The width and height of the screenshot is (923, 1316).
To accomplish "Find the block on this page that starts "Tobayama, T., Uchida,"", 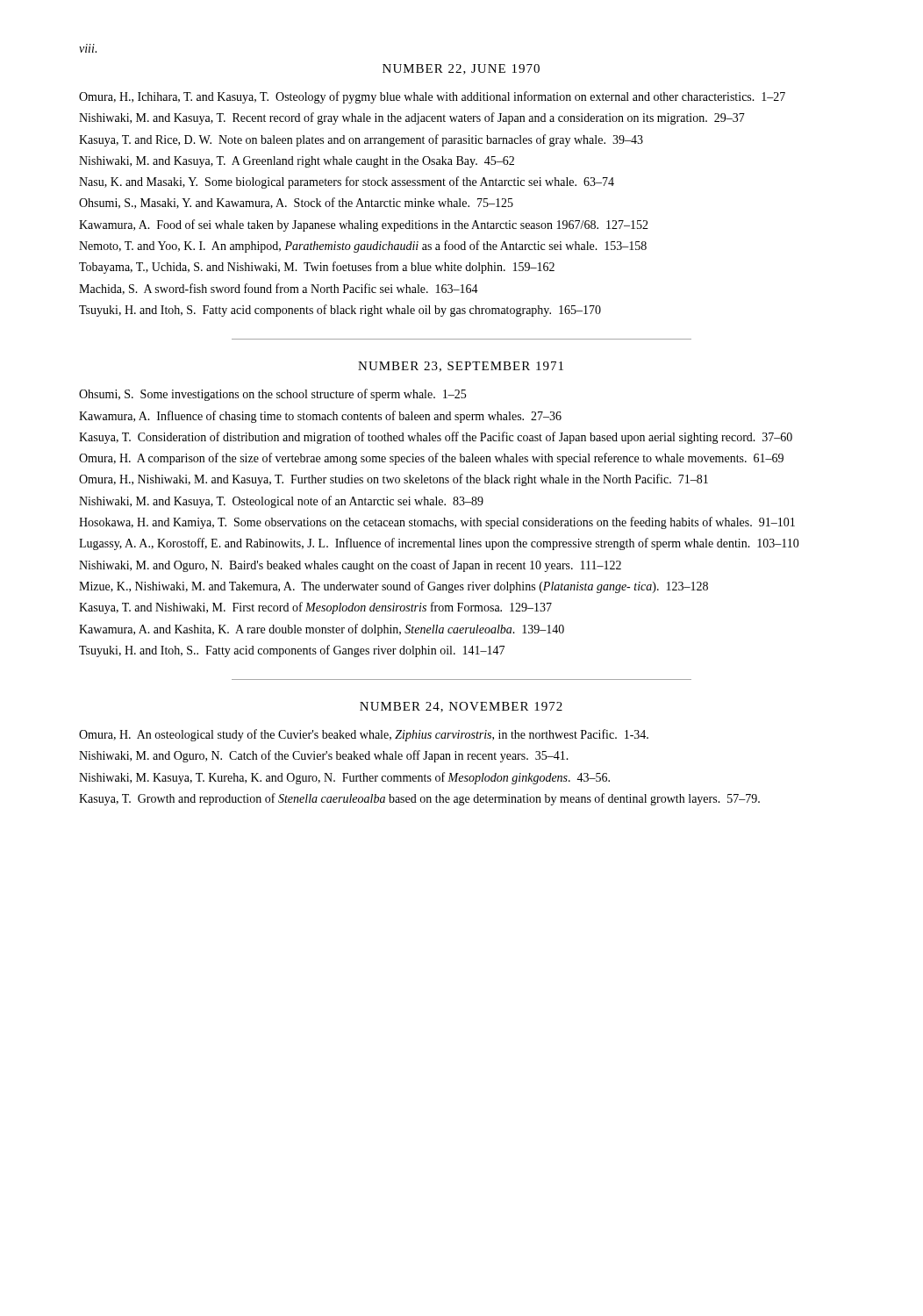I will [317, 267].
